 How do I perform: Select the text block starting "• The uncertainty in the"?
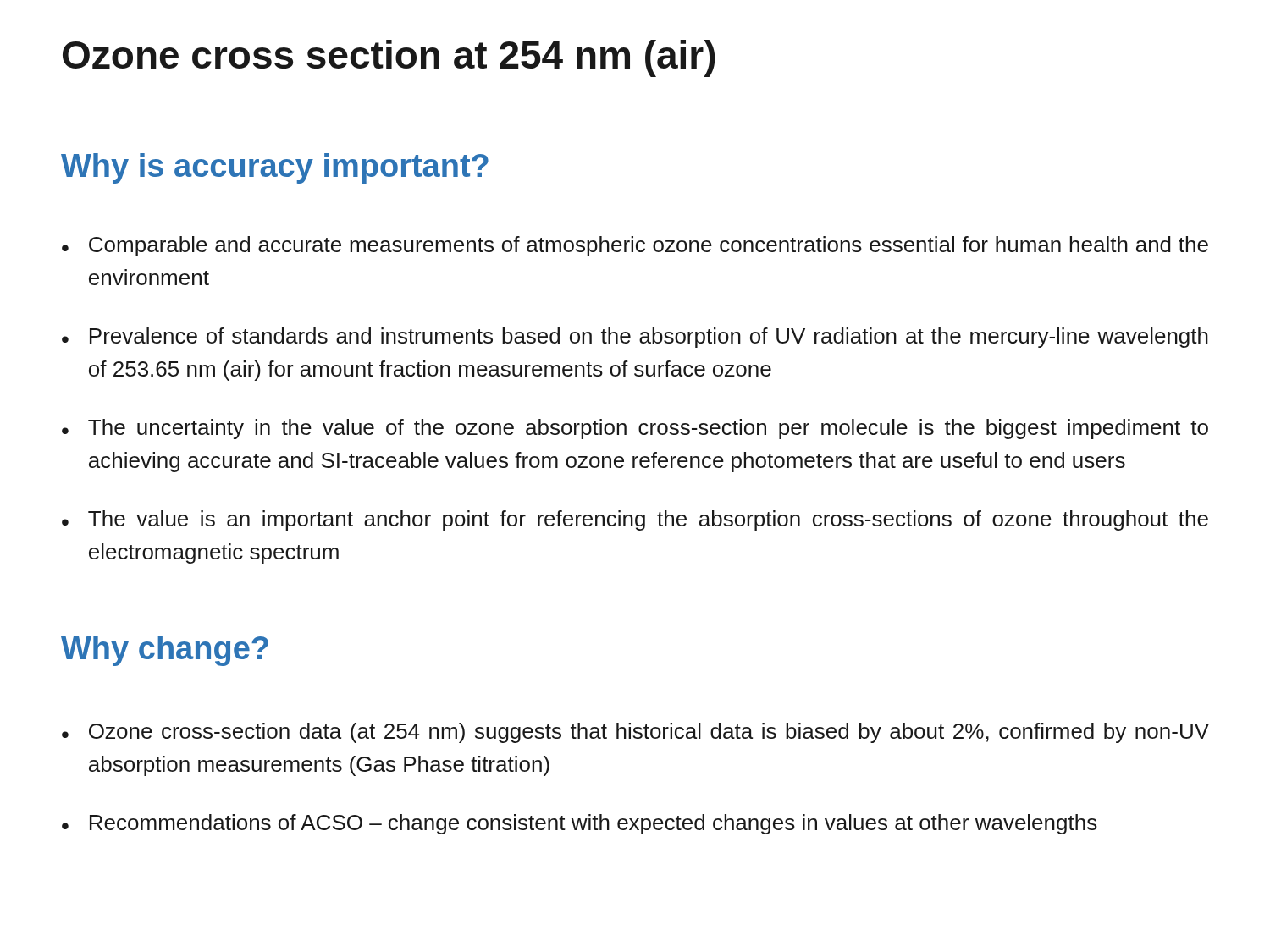pyautogui.click(x=635, y=444)
